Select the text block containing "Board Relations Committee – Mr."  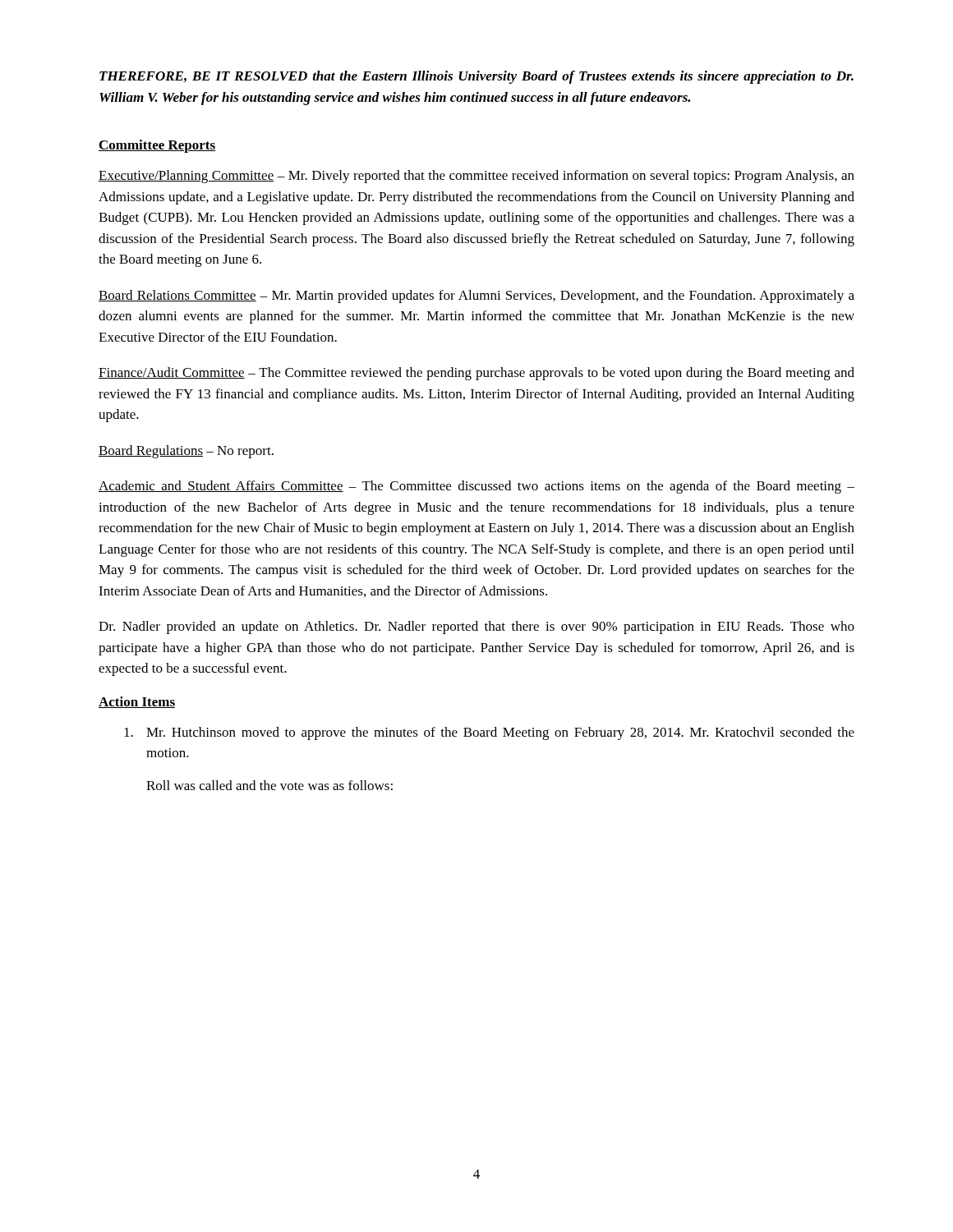click(476, 316)
